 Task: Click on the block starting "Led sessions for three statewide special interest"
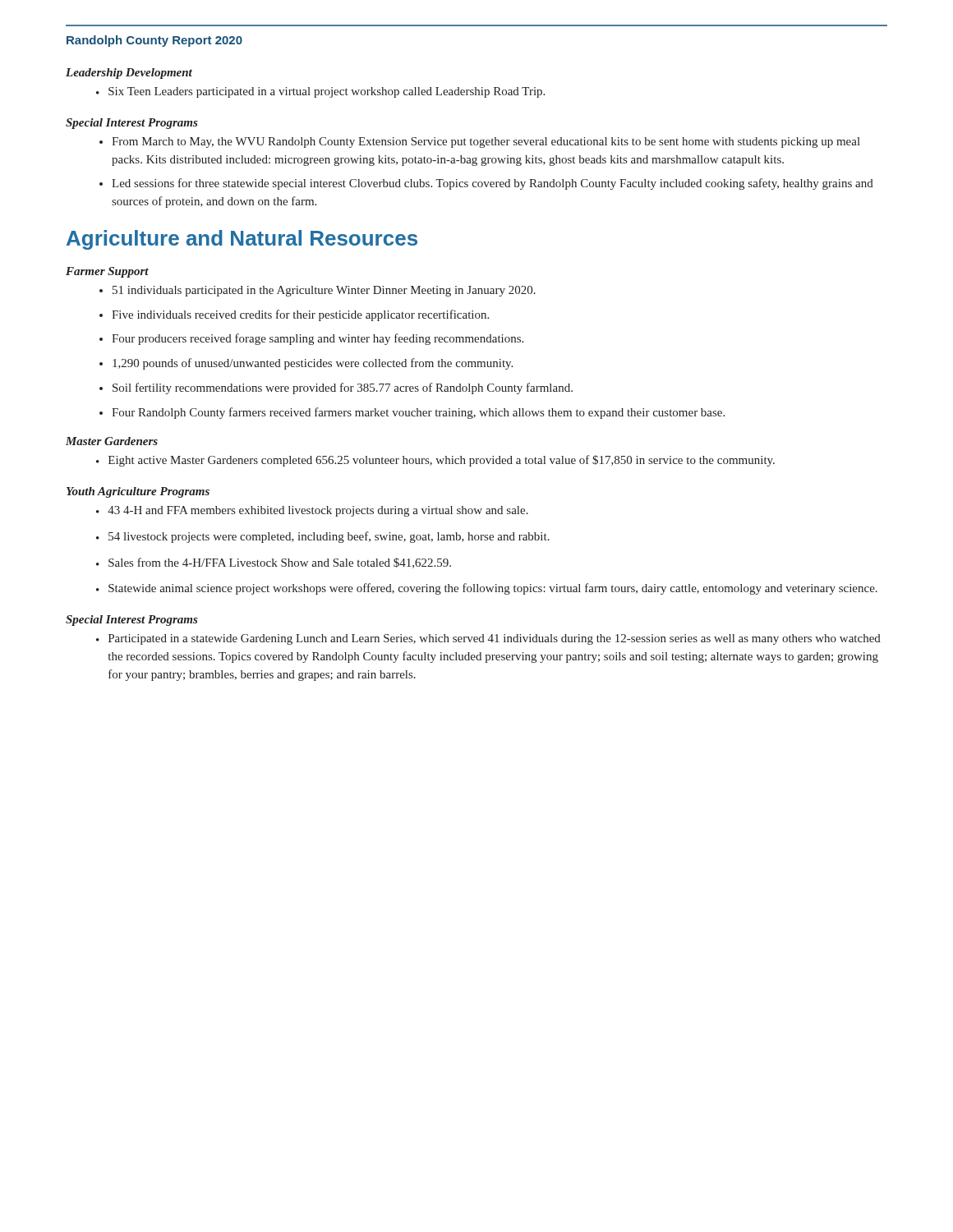point(491,193)
